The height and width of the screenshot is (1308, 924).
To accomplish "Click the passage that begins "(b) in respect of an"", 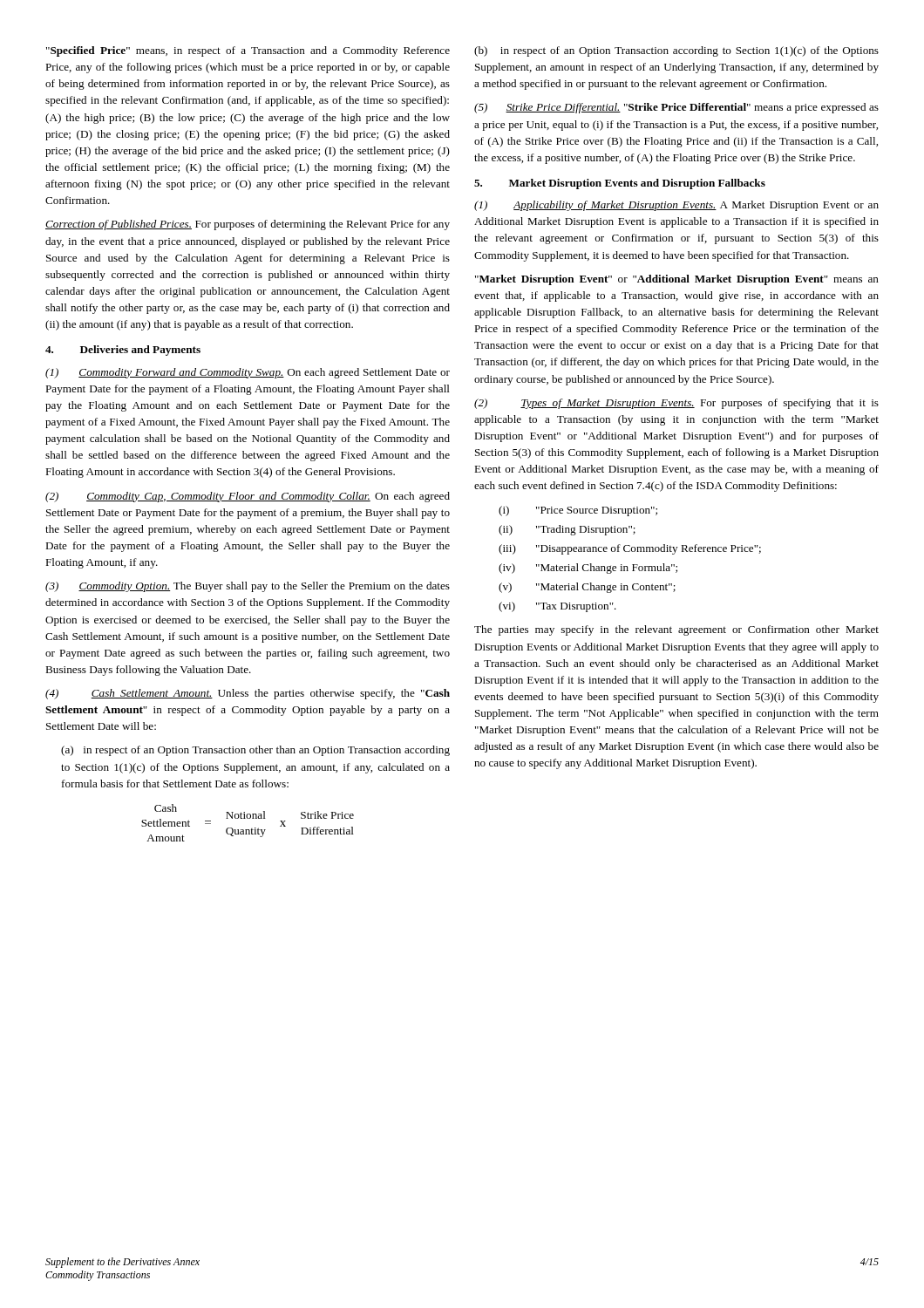I will coord(676,67).
